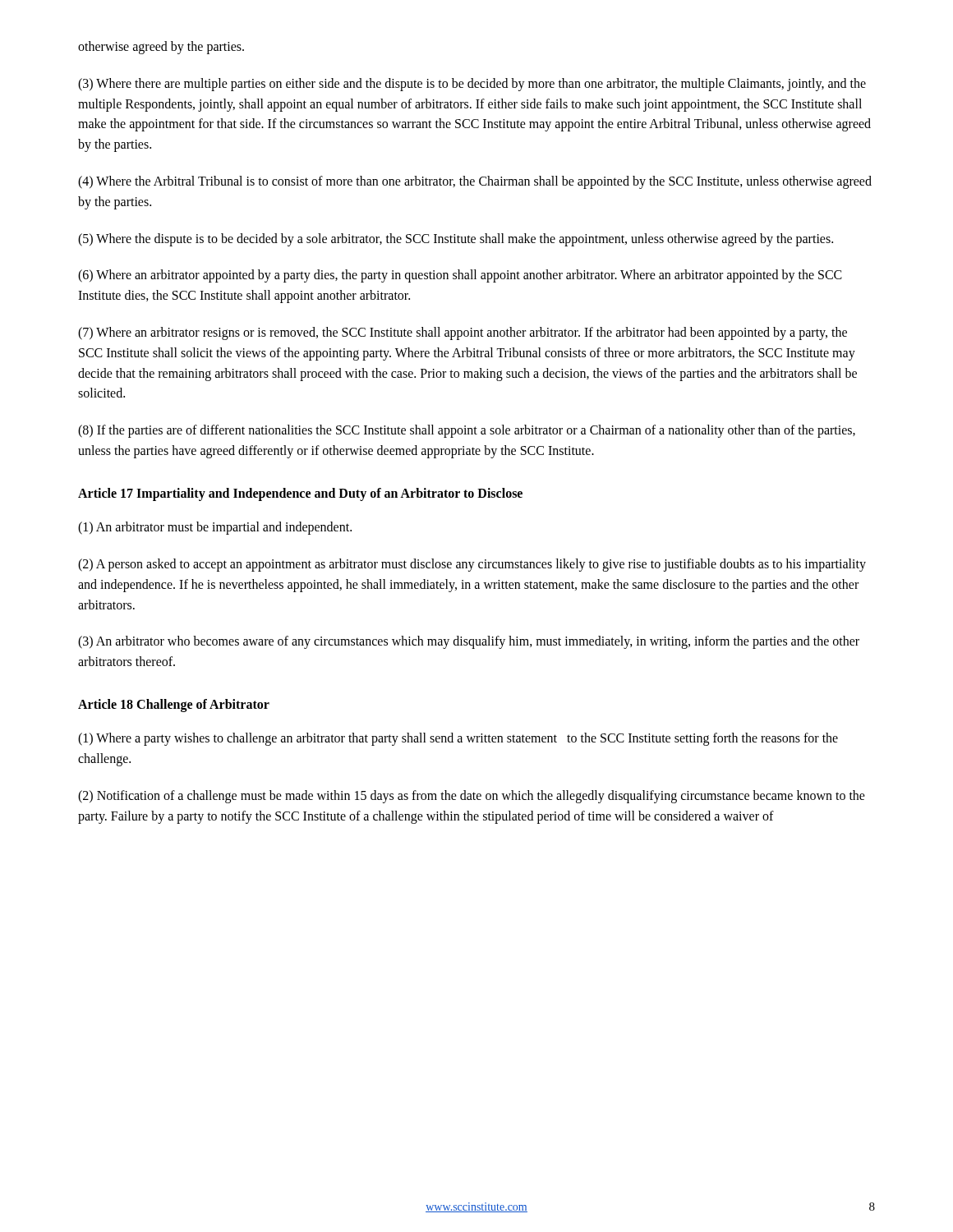The image size is (953, 1232).
Task: Find the text block containing "(4) Where the Arbitral Tribunal"
Action: (475, 191)
